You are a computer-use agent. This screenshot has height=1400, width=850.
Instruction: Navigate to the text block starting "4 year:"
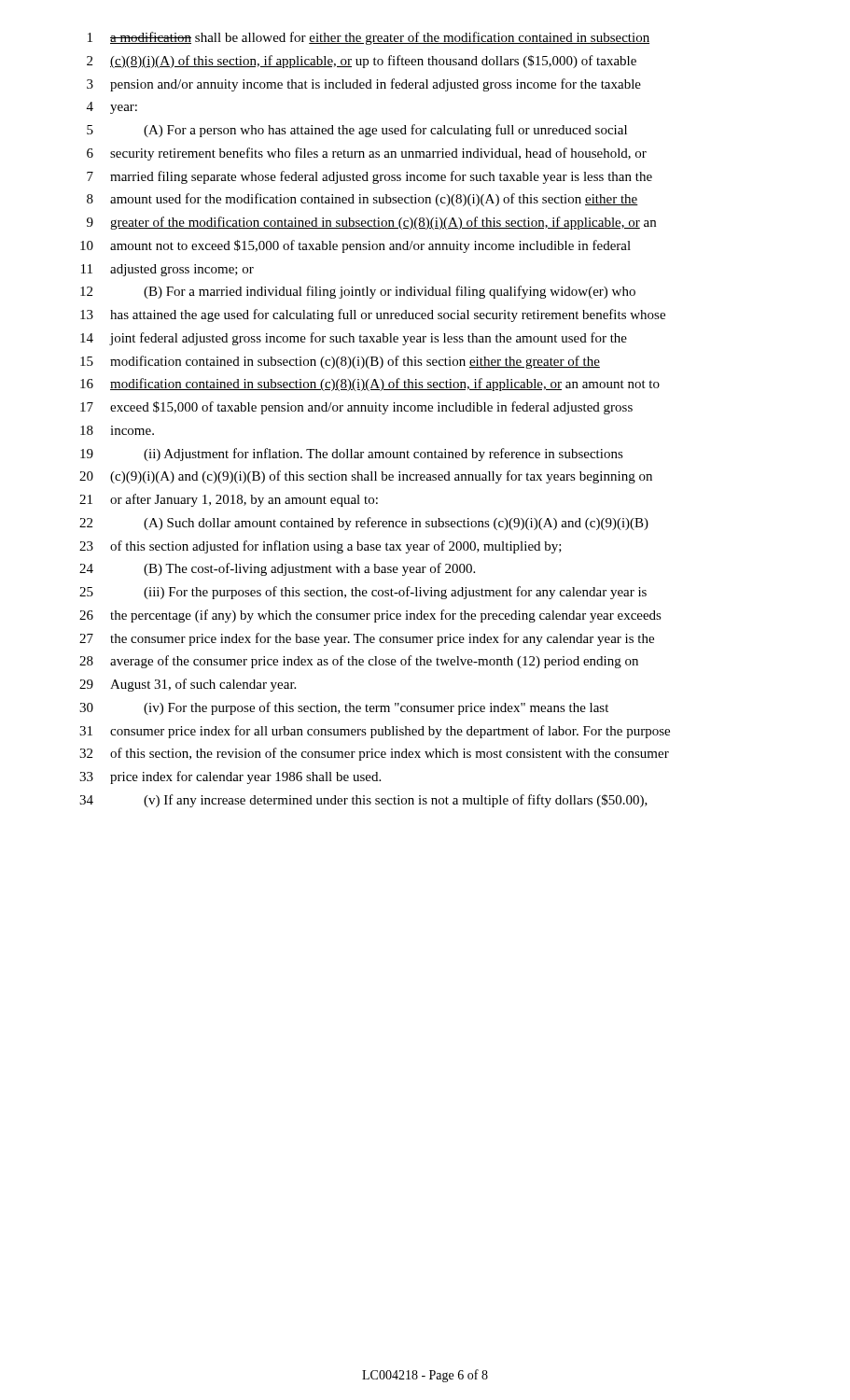tap(112, 108)
